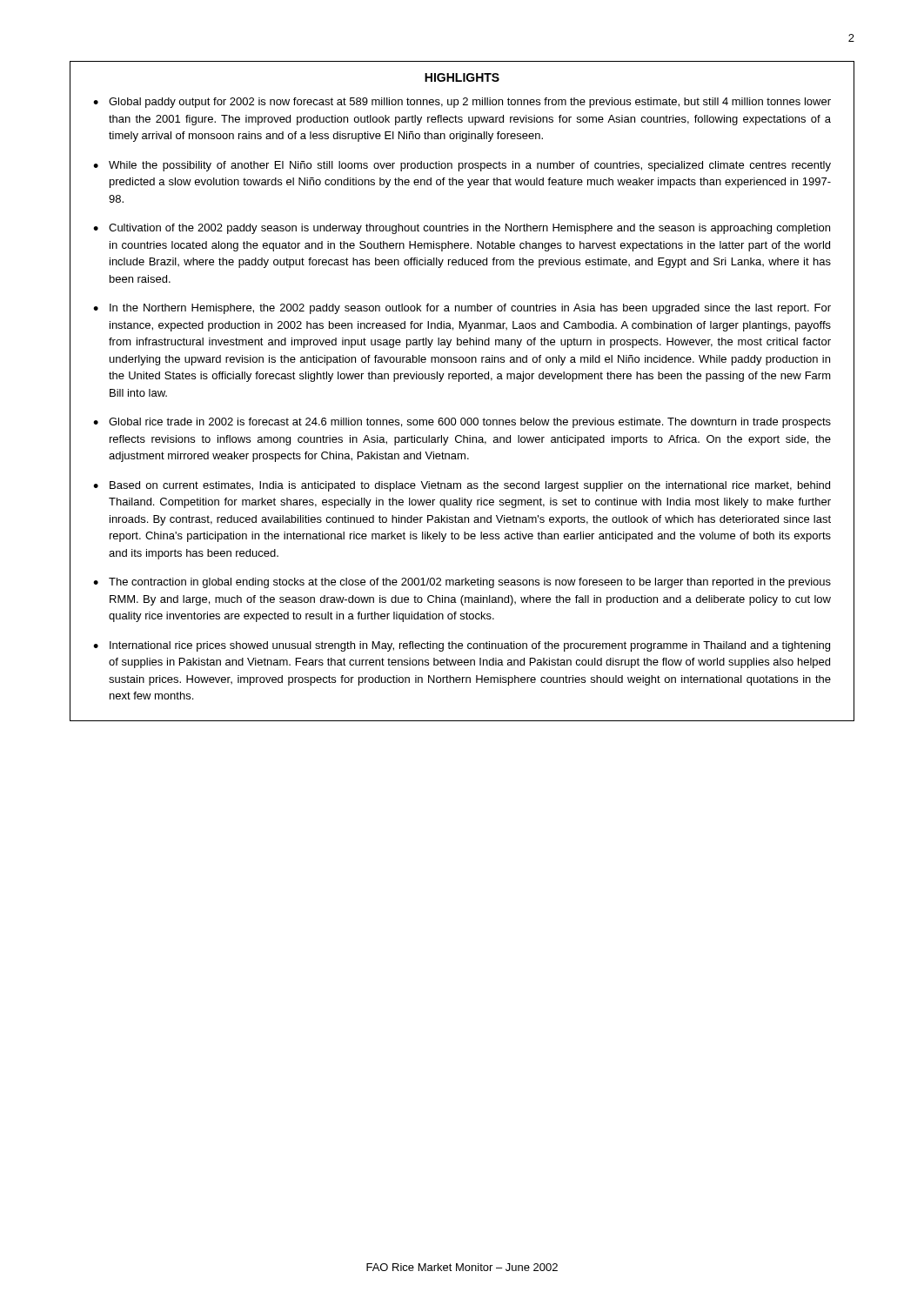The height and width of the screenshot is (1305, 924).
Task: Click the passage that begins "• International rice prices"
Action: pyautogui.click(x=462, y=670)
